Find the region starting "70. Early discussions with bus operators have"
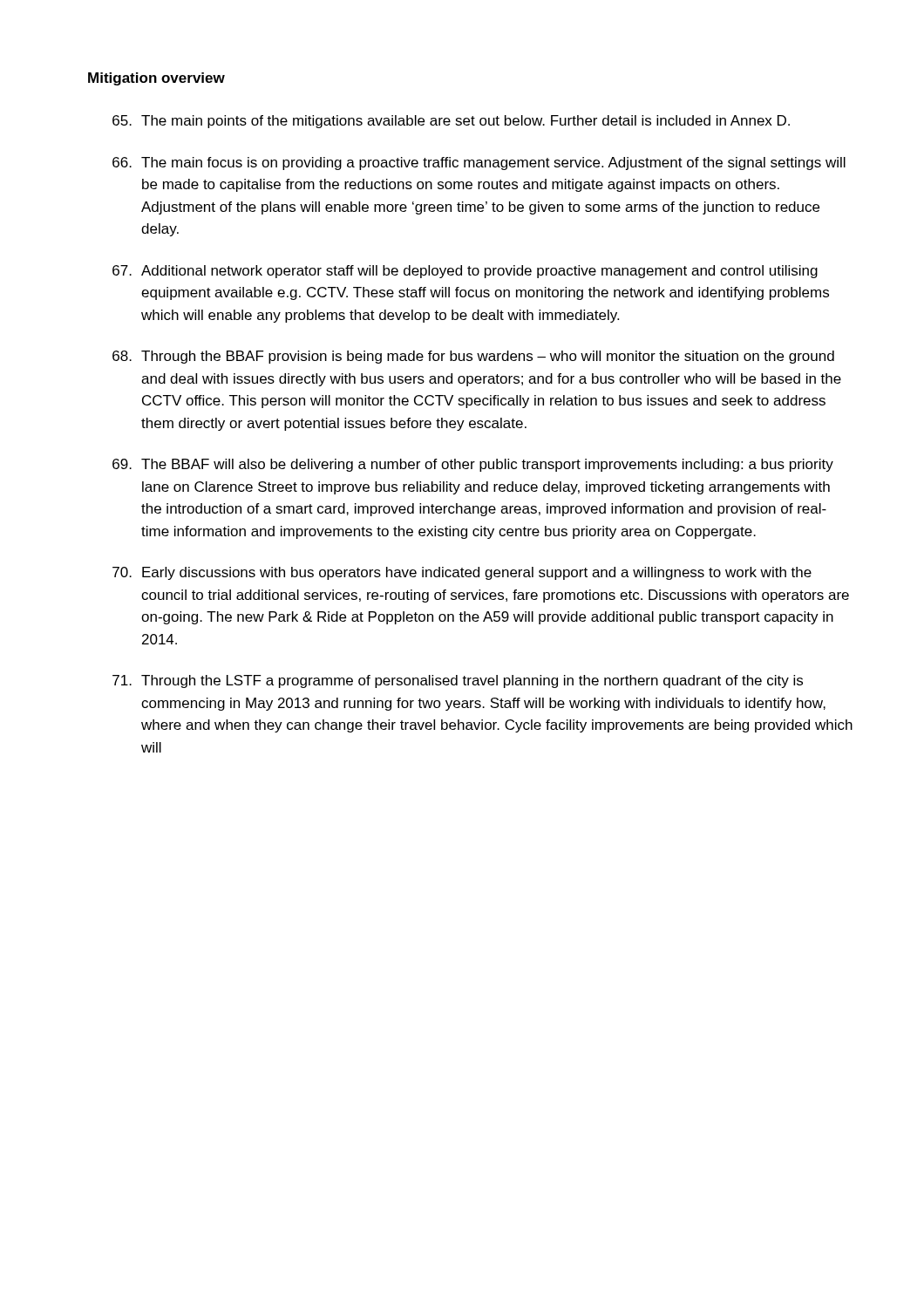Screen dimensions: 1308x924 click(x=471, y=606)
